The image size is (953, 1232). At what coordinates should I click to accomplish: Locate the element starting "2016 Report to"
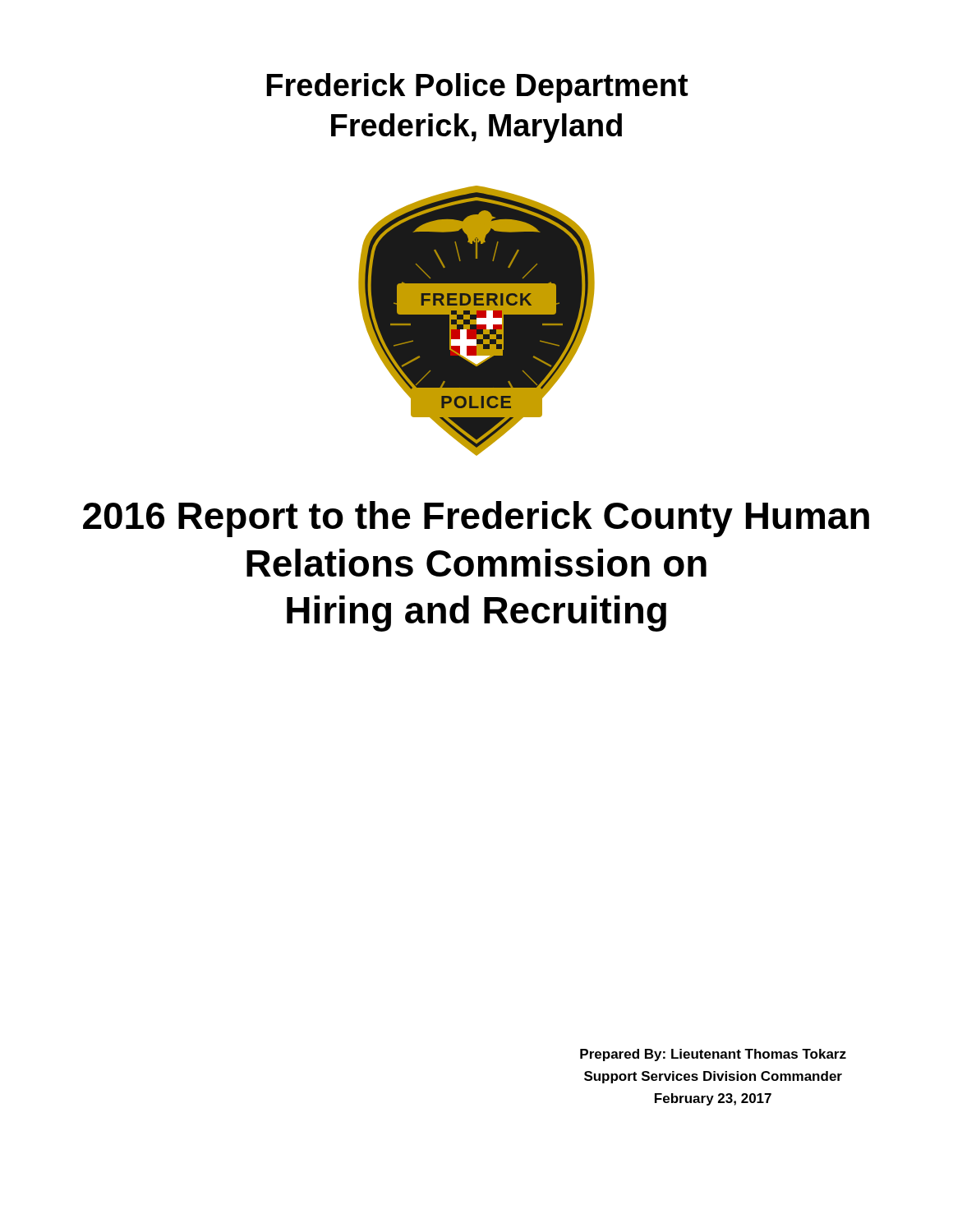pos(476,563)
